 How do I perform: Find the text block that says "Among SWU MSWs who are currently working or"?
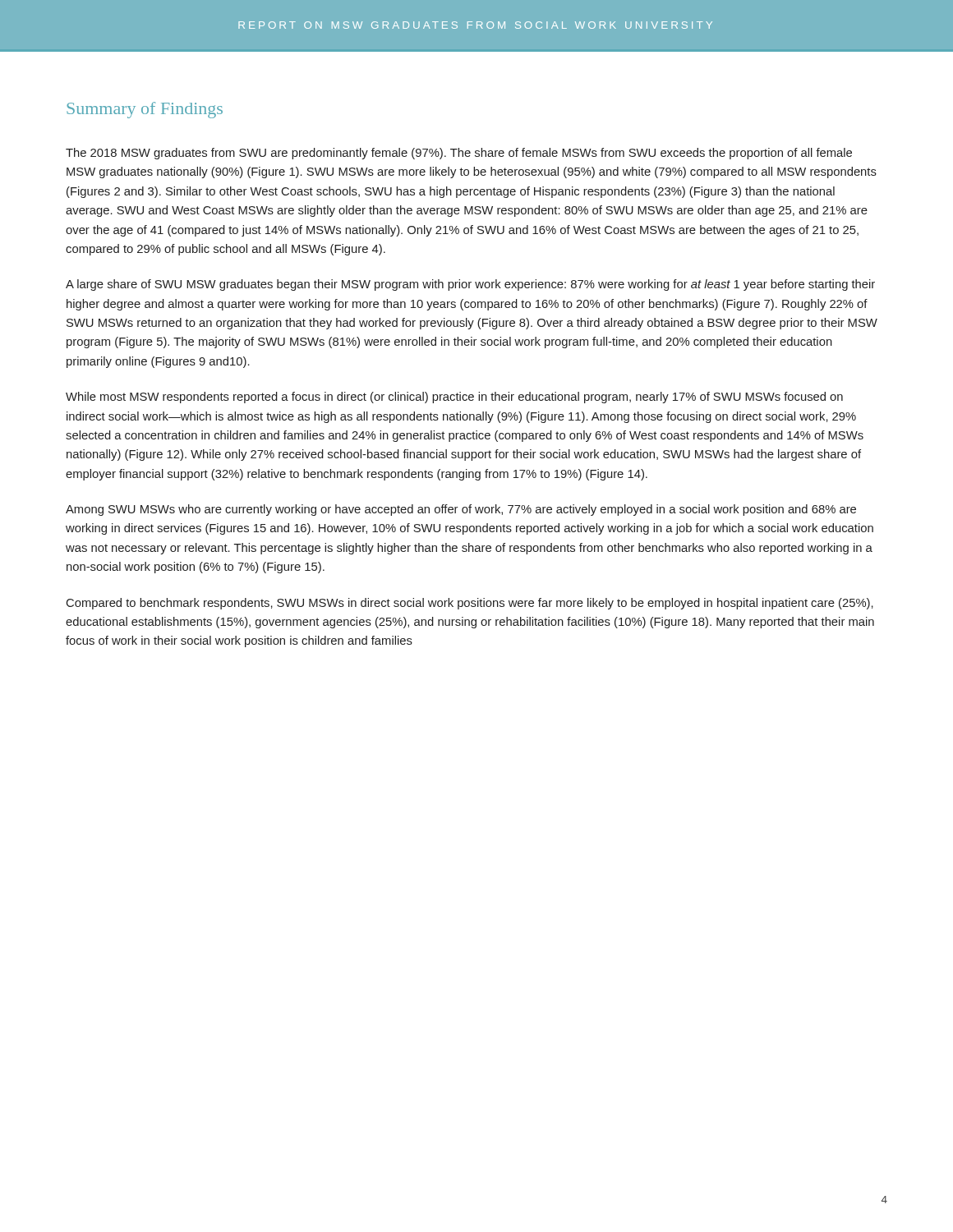pos(470,538)
